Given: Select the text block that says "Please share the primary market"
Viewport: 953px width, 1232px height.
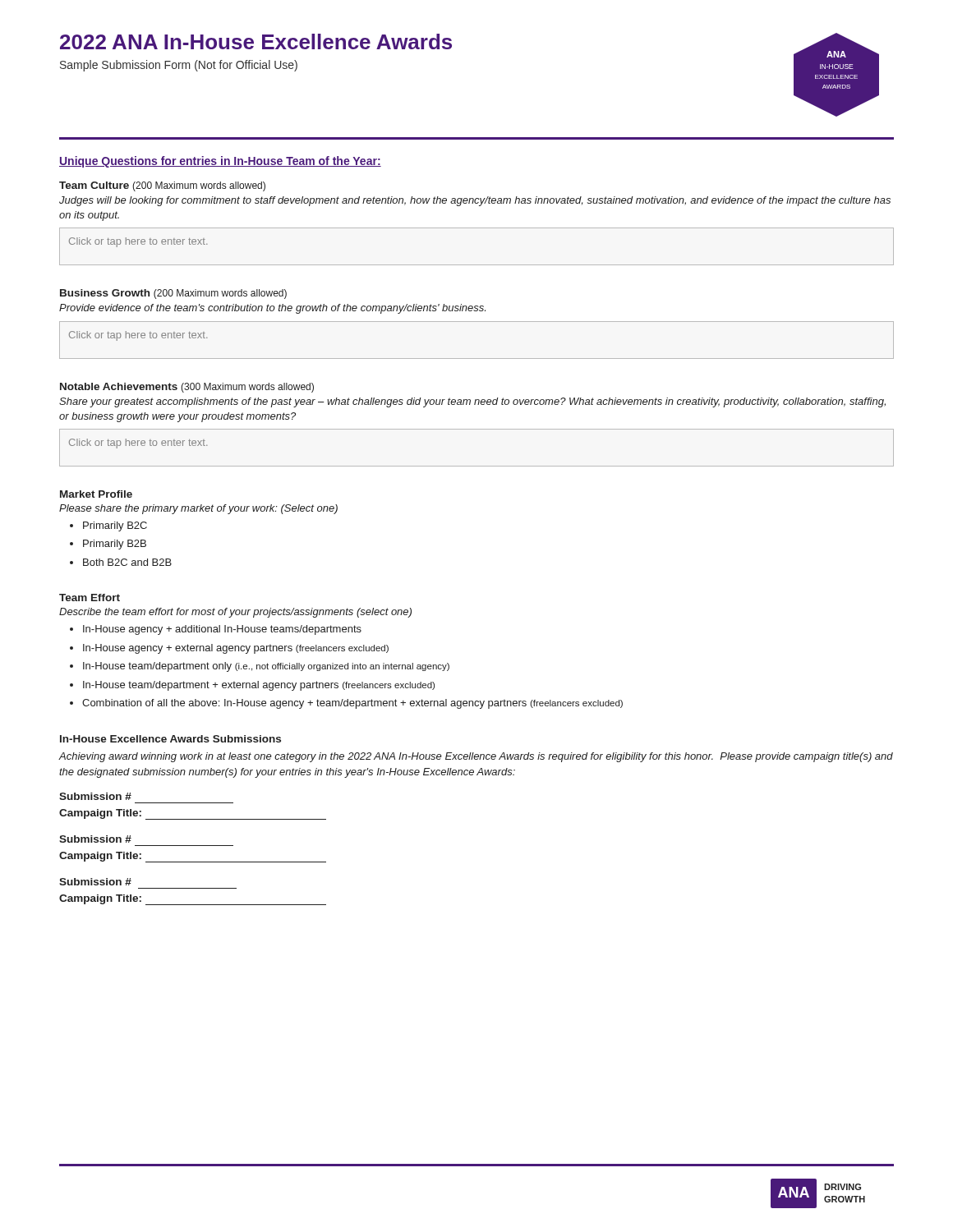Looking at the screenshot, I should click(x=198, y=509).
